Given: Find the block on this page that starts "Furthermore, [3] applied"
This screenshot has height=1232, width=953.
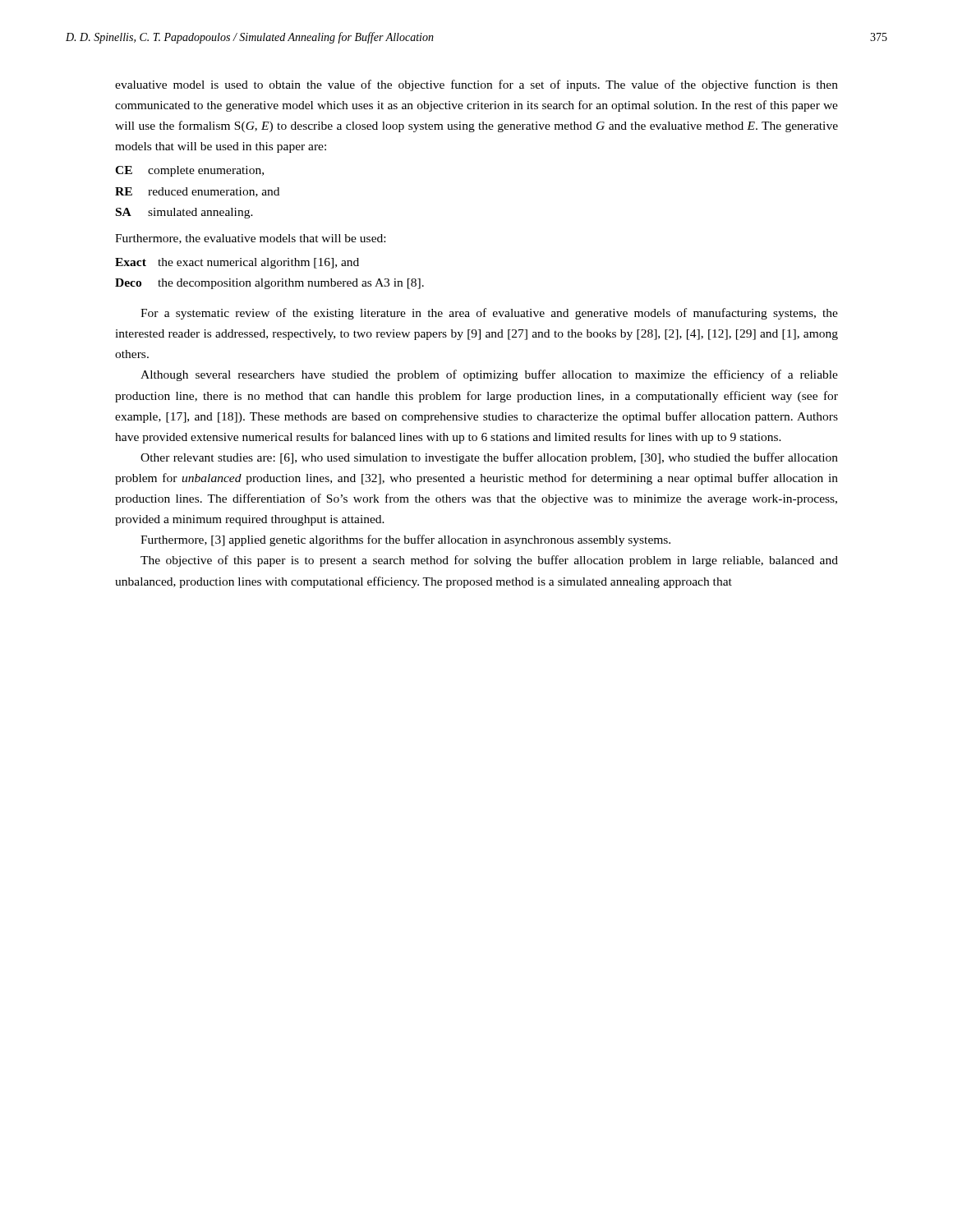Looking at the screenshot, I should point(476,539).
